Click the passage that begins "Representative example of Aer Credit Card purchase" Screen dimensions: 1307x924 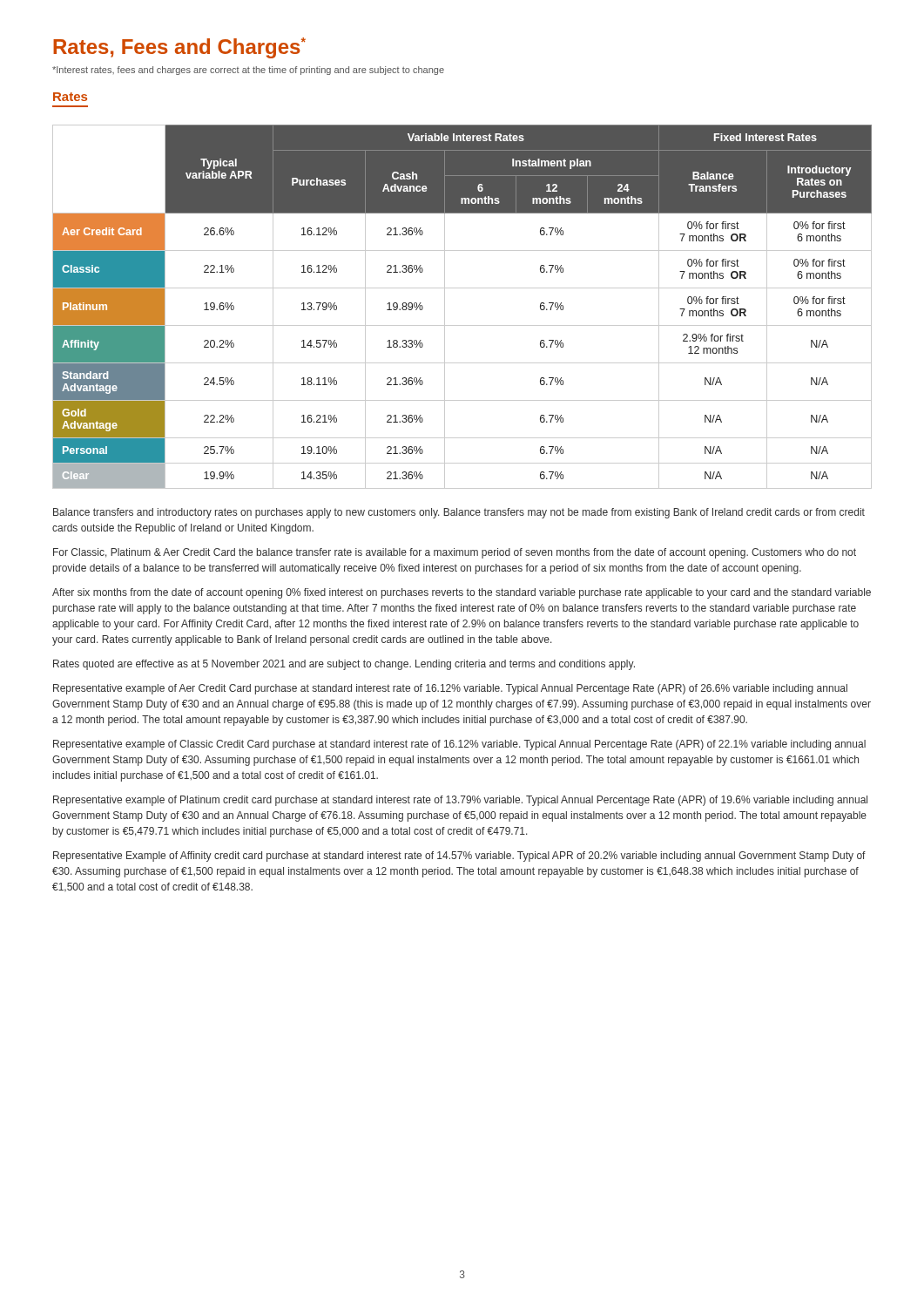pyautogui.click(x=462, y=704)
